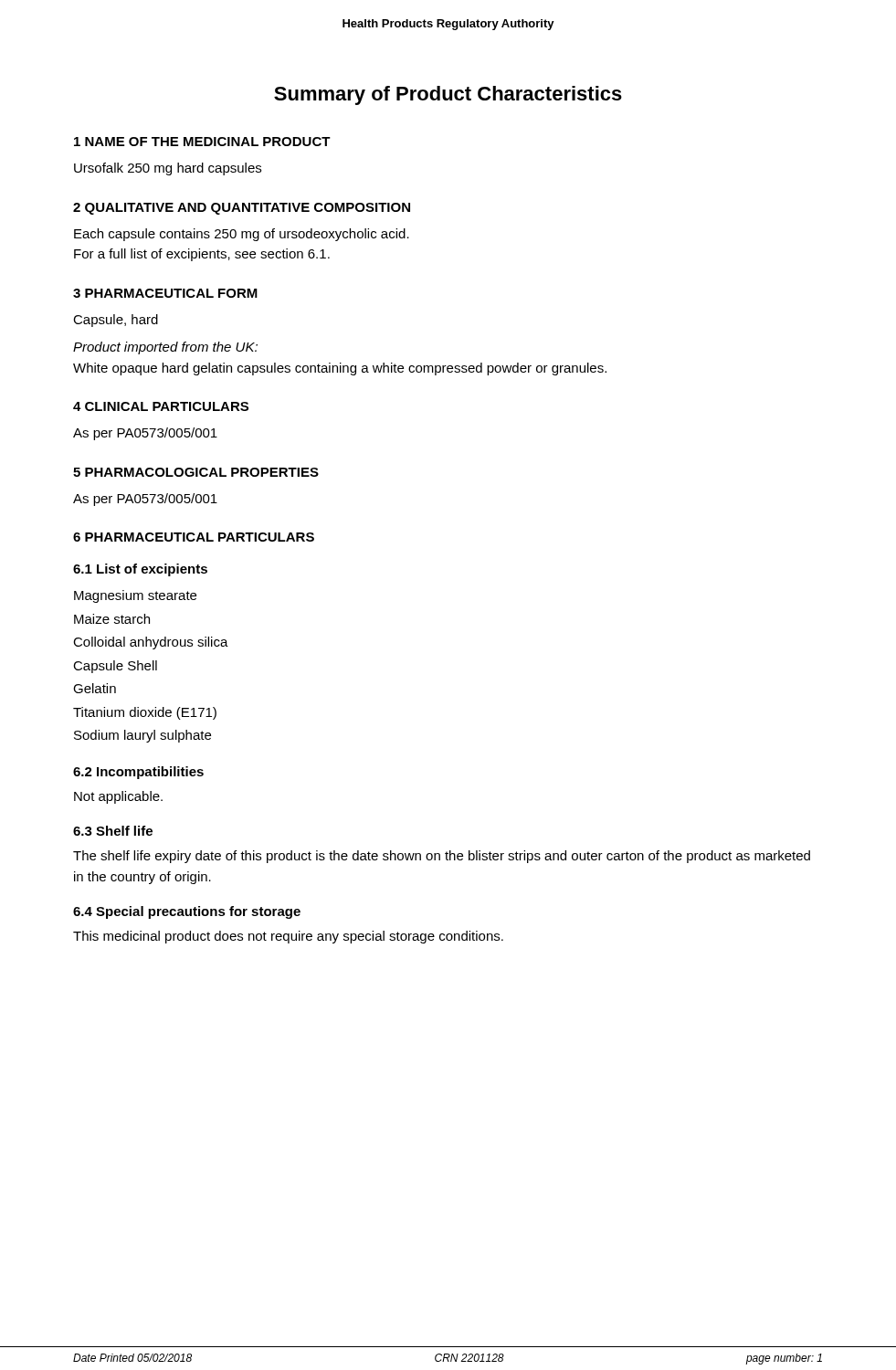
Task: Select the block starting "6 PHARMACEUTICAL PARTICULARS"
Action: tap(194, 537)
